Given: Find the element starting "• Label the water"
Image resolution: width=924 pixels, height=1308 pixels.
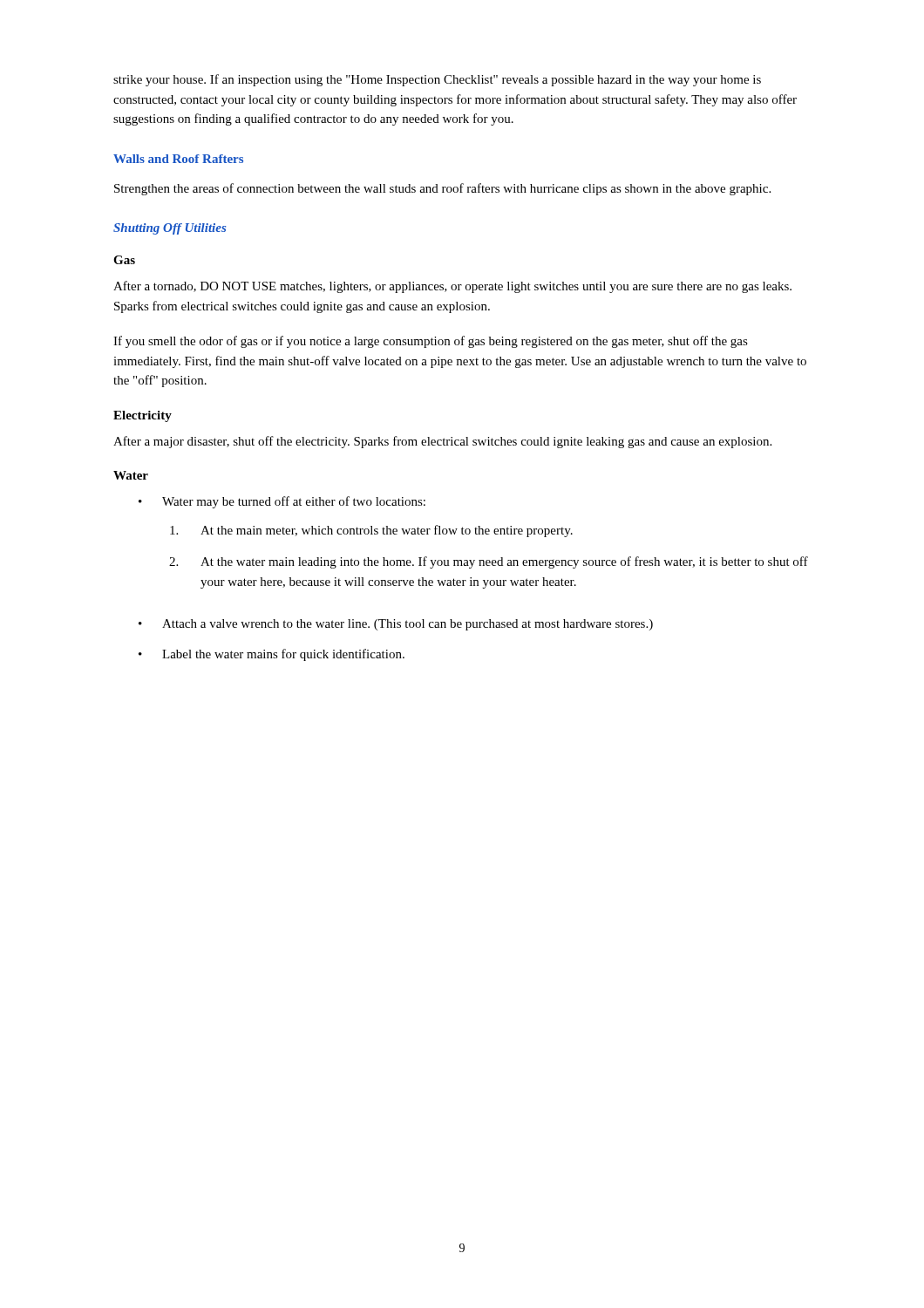Looking at the screenshot, I should point(272,655).
